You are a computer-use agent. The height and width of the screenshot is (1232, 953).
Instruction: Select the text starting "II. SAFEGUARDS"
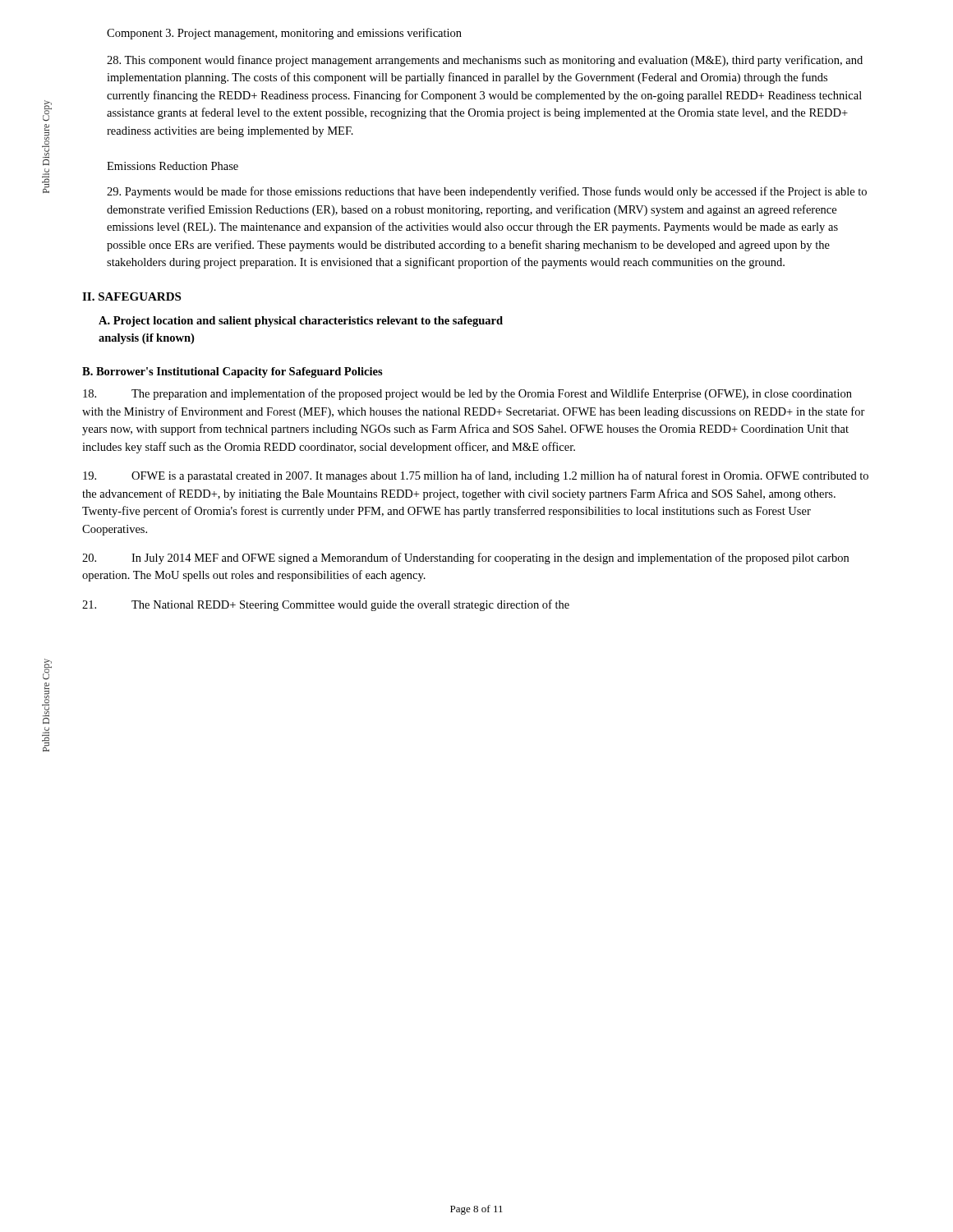132,296
